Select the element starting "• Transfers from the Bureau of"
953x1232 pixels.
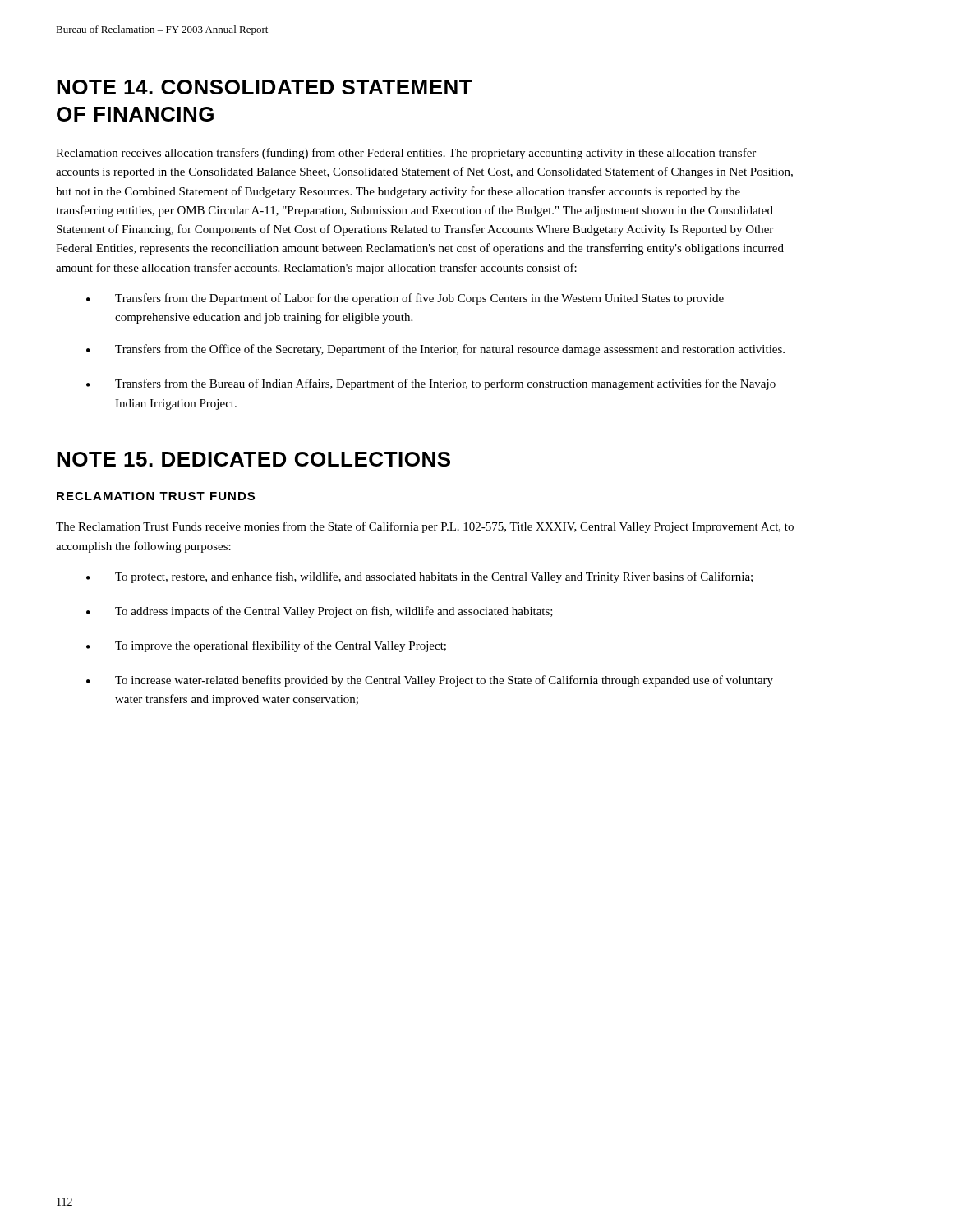click(x=440, y=394)
